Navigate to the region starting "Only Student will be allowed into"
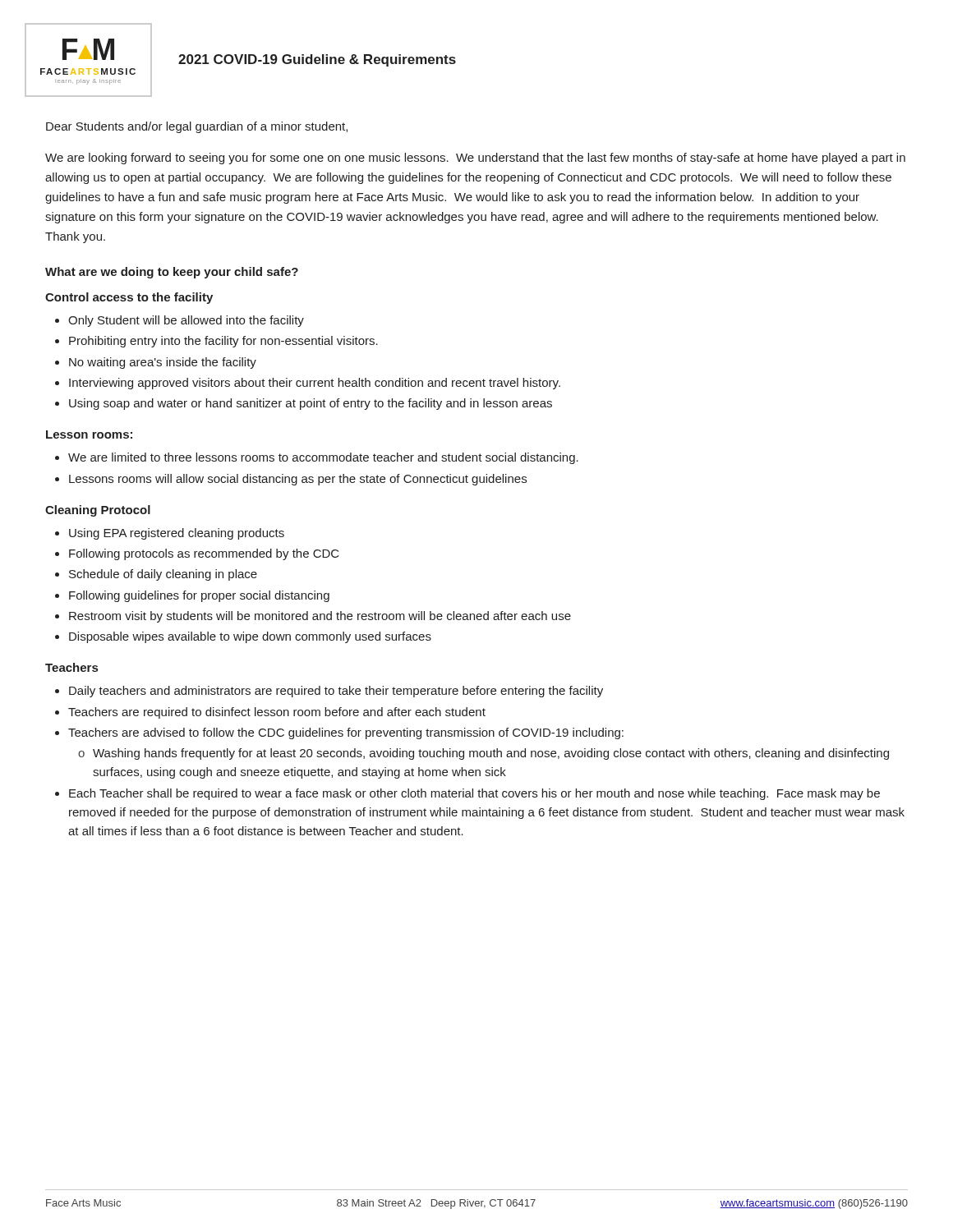Image resolution: width=953 pixels, height=1232 pixels. (186, 321)
